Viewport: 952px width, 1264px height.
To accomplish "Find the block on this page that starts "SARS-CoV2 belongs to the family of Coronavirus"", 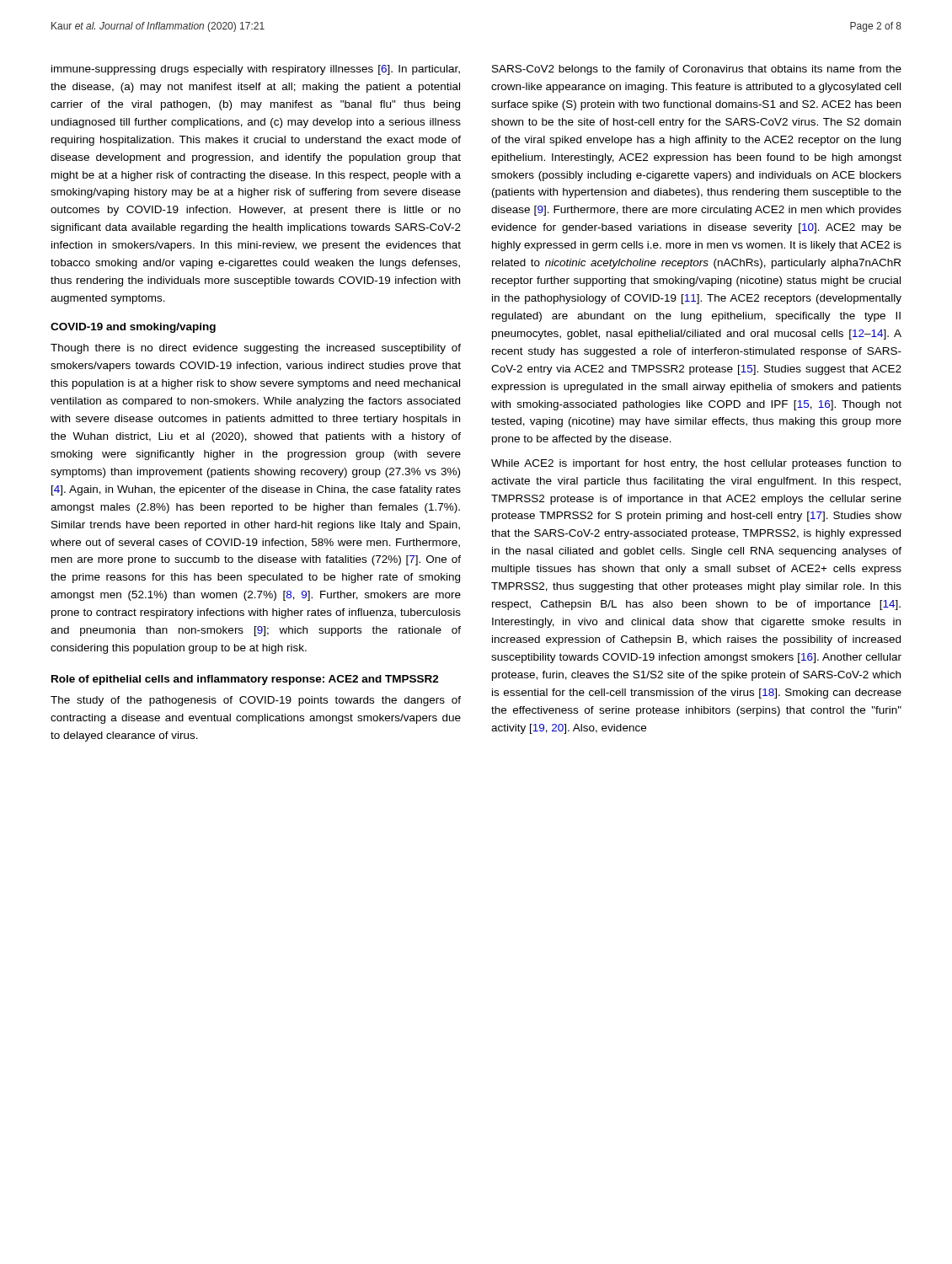I will (x=696, y=399).
